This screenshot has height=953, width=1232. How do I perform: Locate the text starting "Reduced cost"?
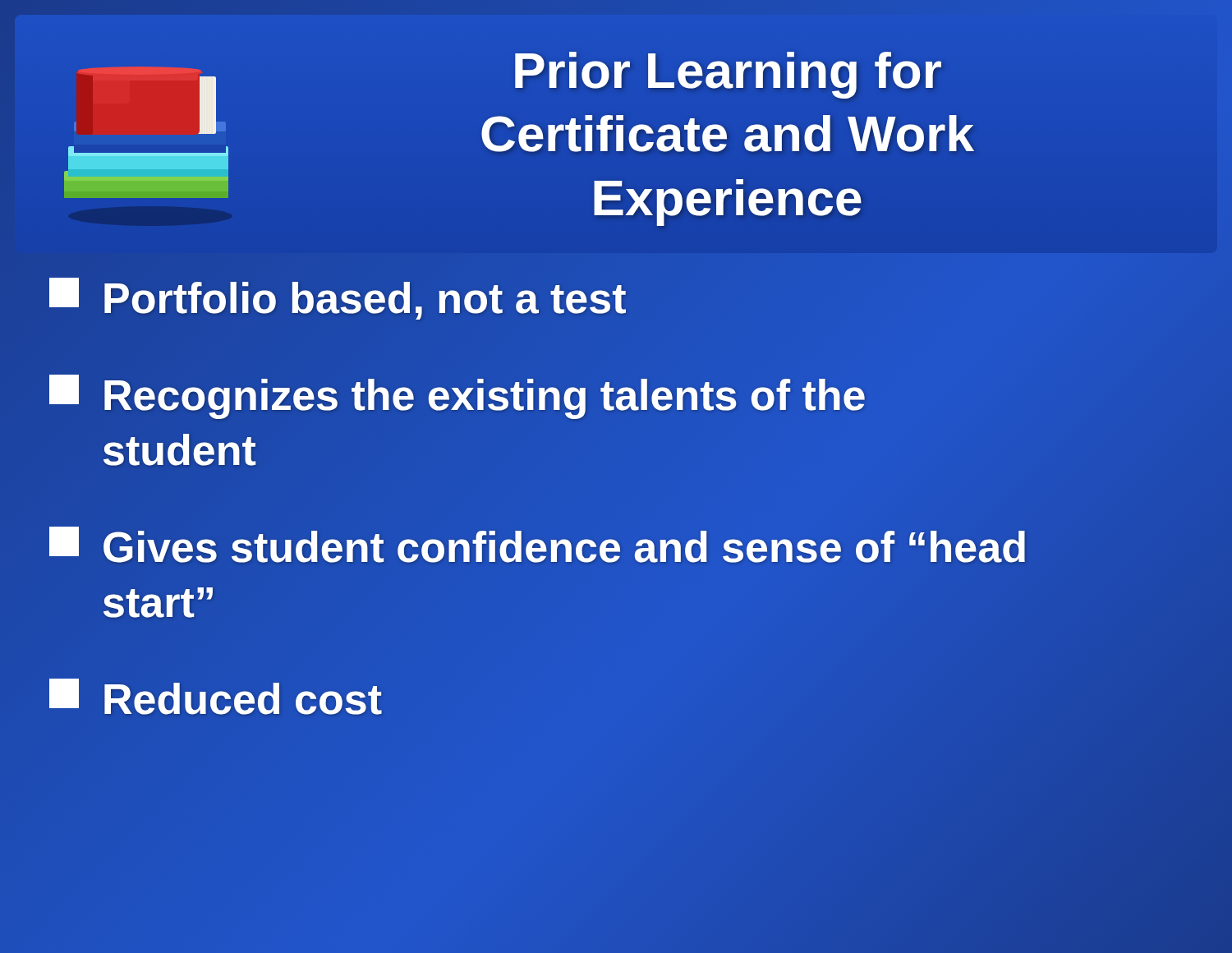[x=216, y=700]
